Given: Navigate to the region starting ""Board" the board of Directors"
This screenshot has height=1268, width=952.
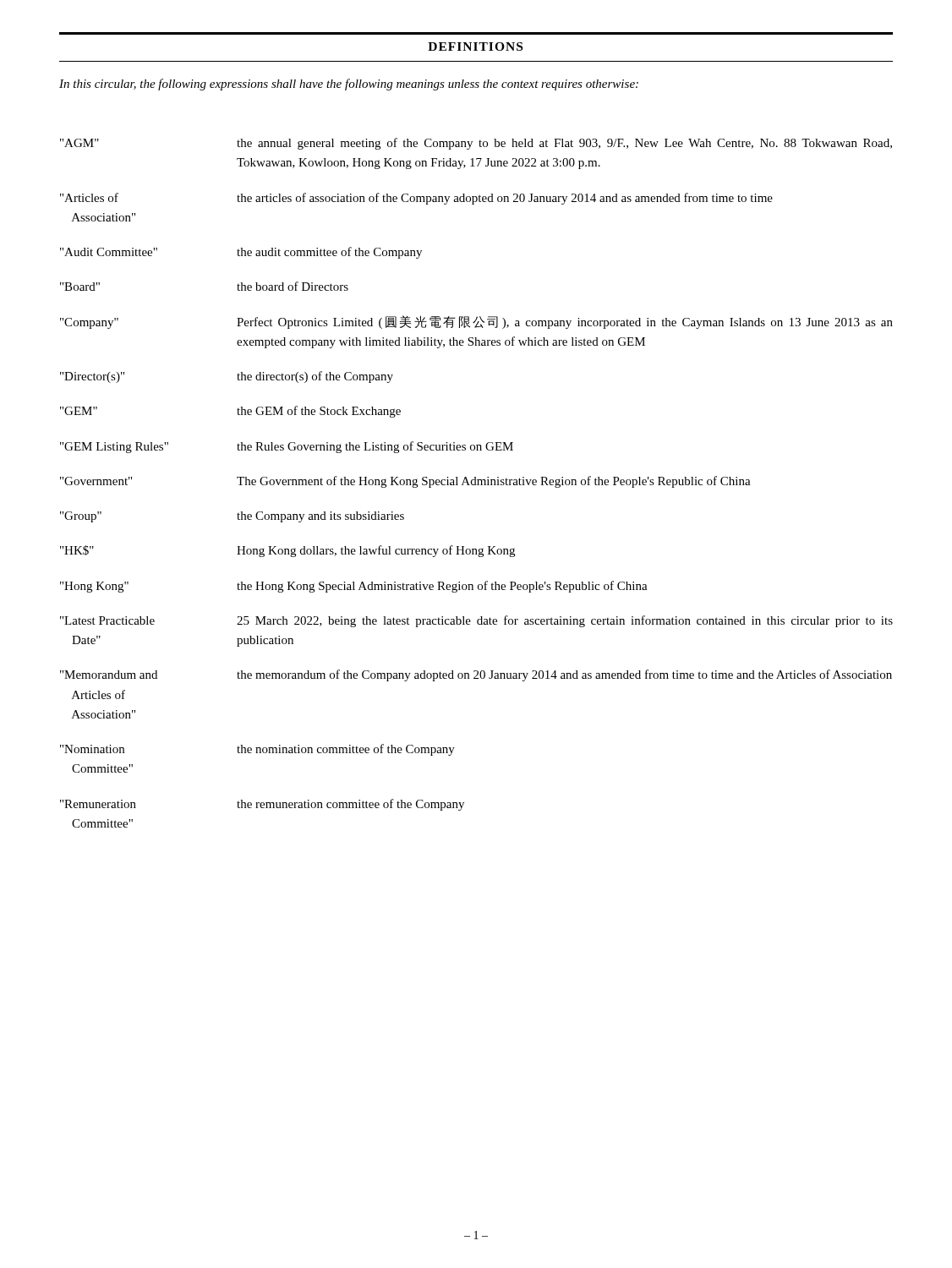Looking at the screenshot, I should click(x=76, y=285).
